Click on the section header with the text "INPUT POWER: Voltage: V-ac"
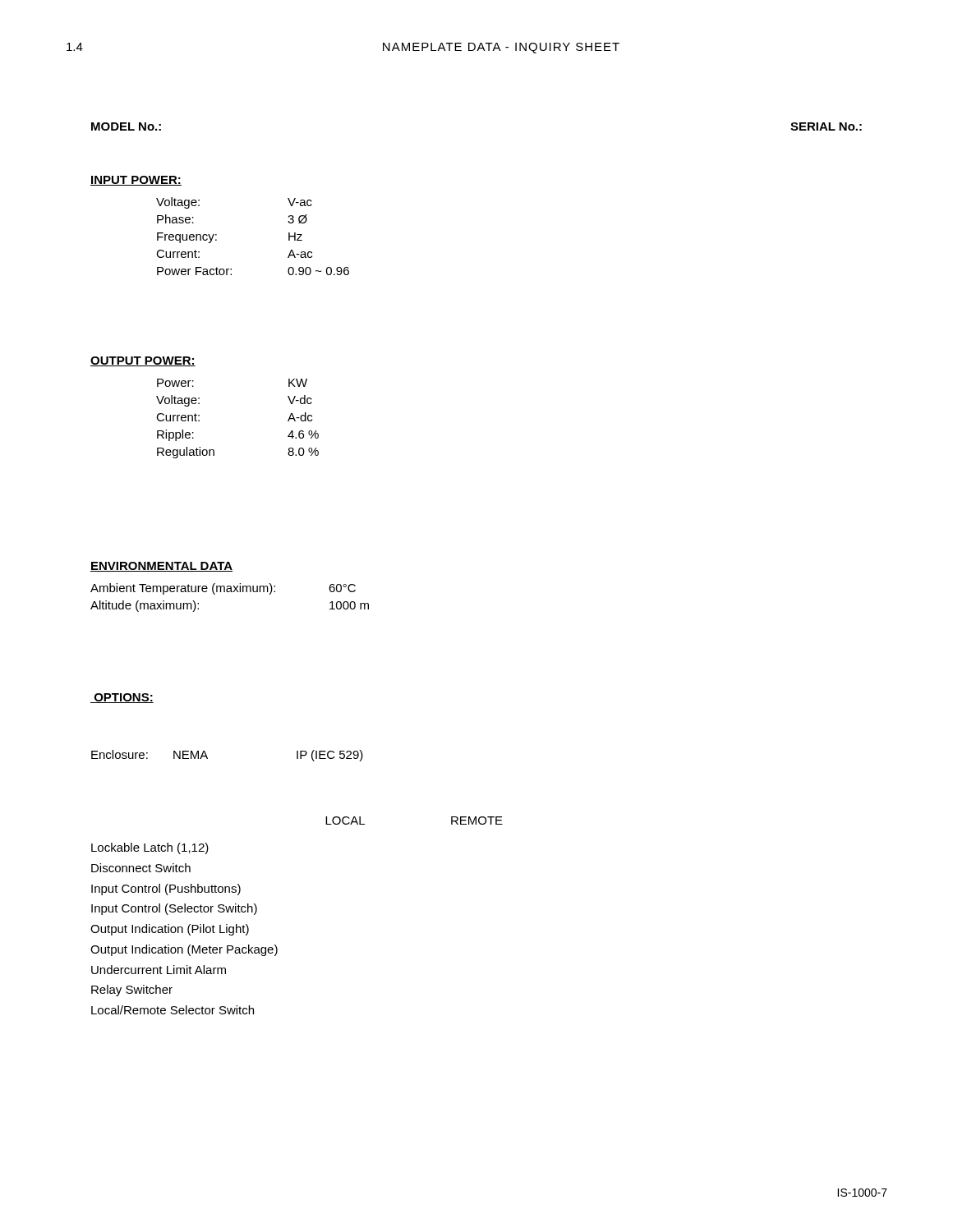 220,226
